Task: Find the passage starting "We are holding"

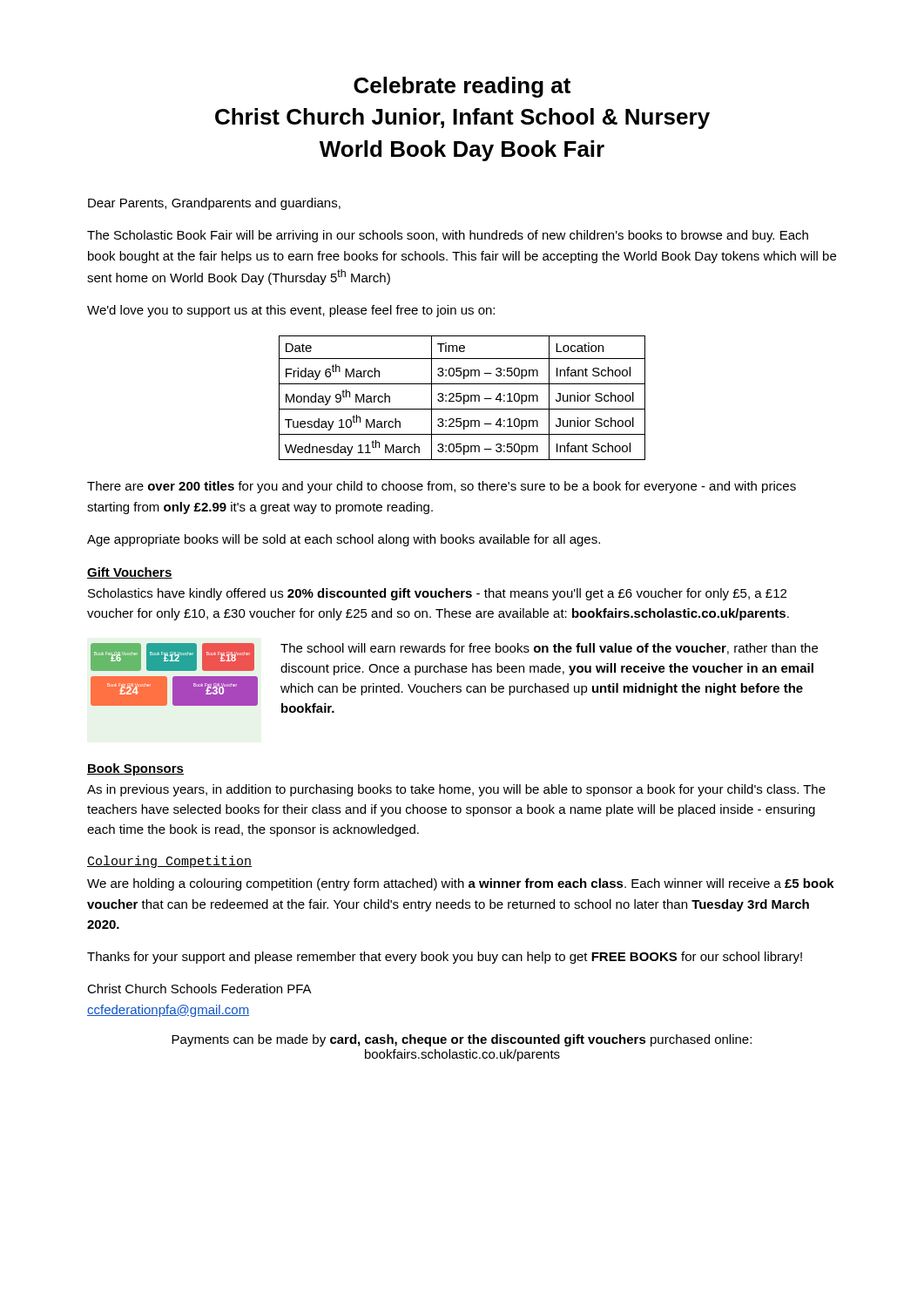Action: (461, 904)
